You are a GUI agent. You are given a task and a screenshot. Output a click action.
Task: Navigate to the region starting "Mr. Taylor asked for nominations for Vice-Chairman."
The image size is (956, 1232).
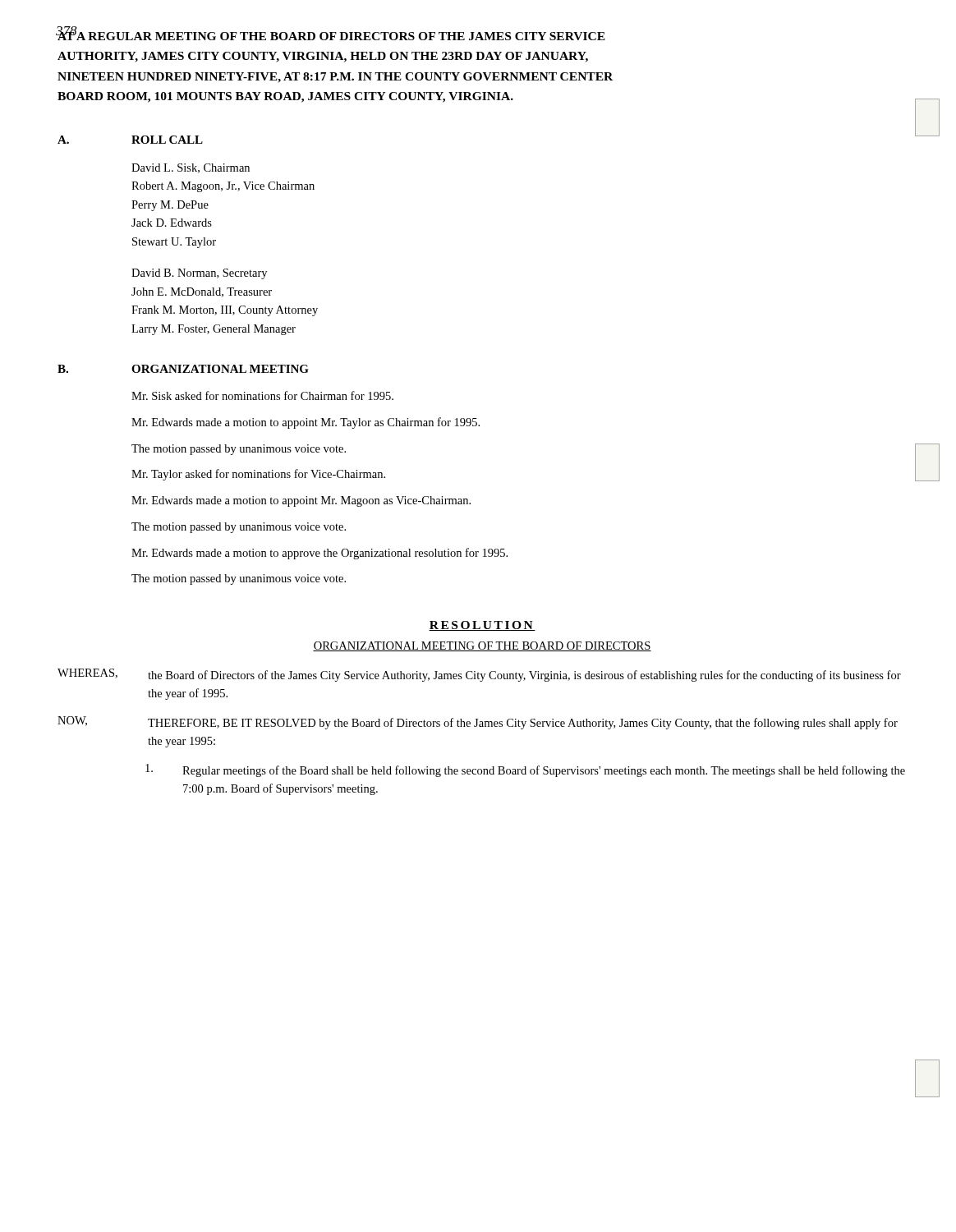point(258,475)
